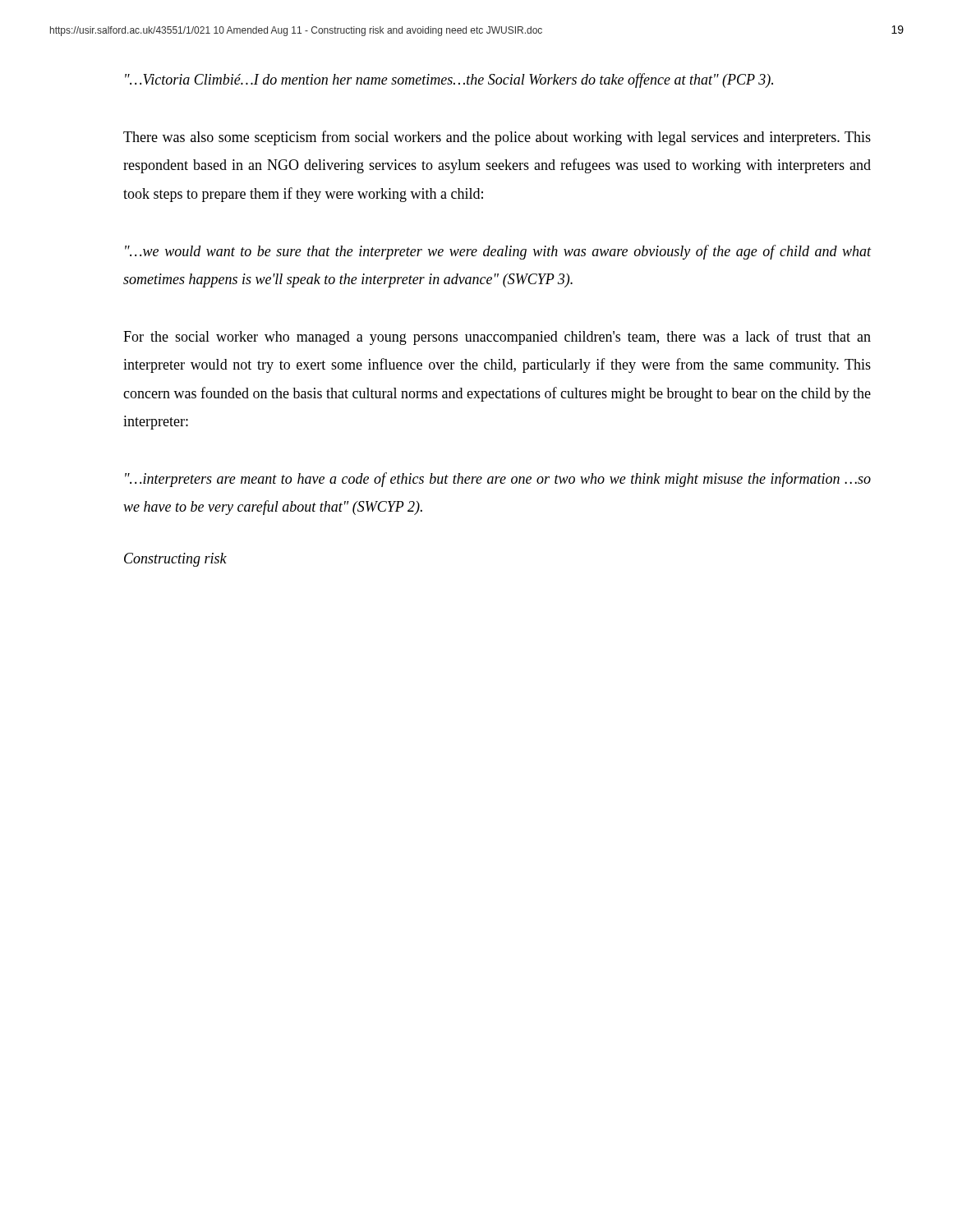Find the block starting ""…interpreters are meant"
Viewport: 953px width, 1232px height.
click(x=497, y=493)
